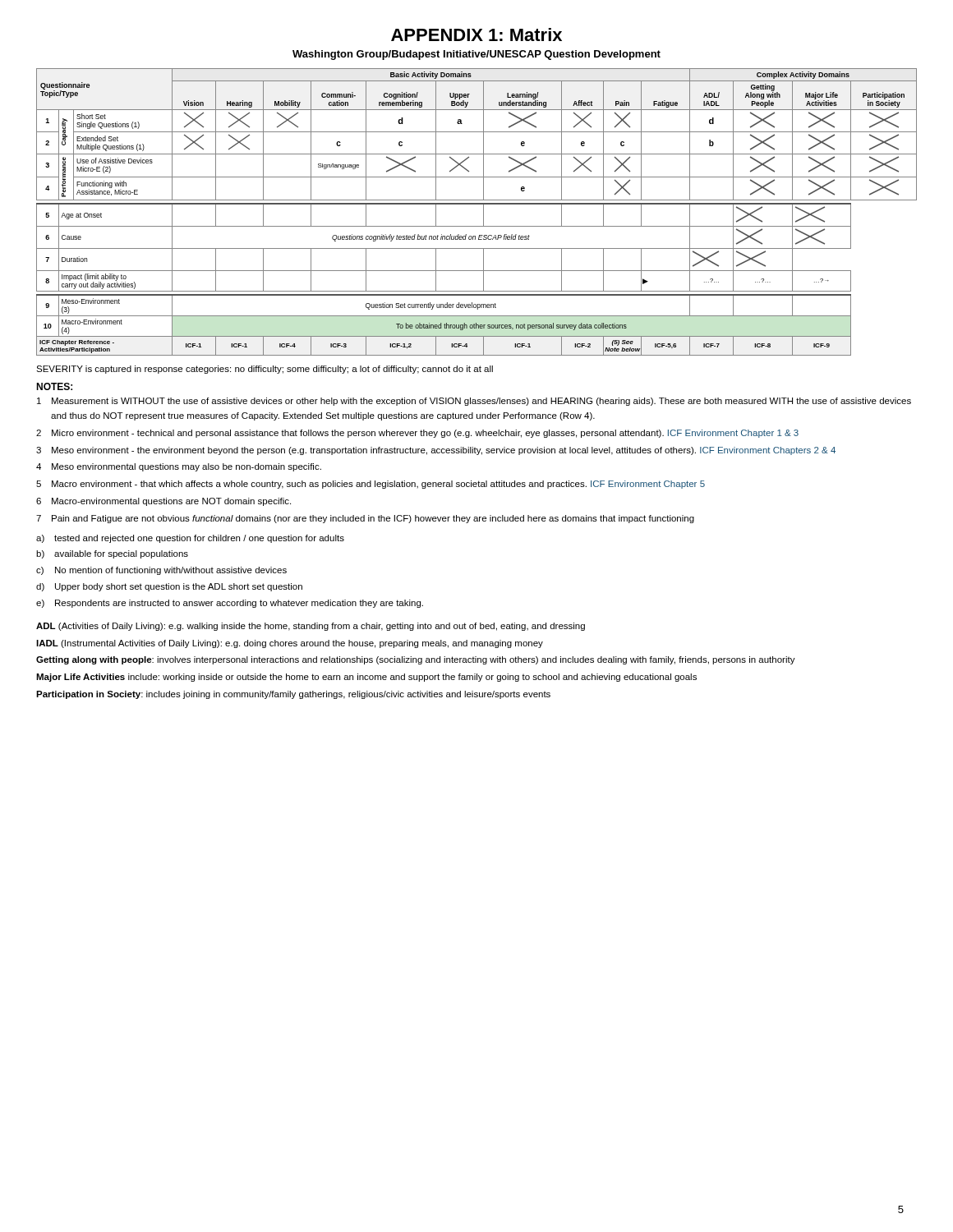Locate the block starting "Participation in Society: includes joining in community/family"

pyautogui.click(x=293, y=694)
